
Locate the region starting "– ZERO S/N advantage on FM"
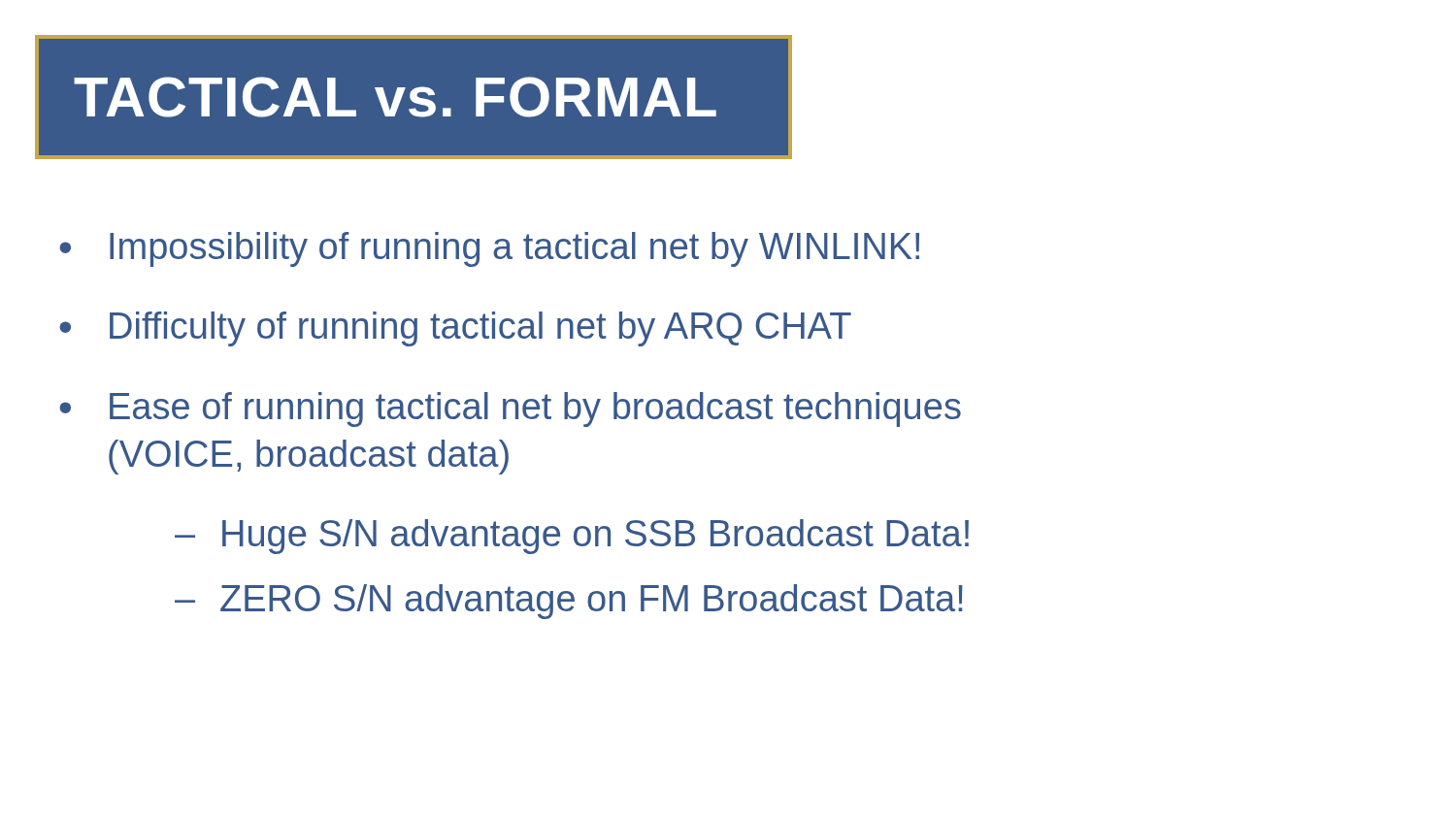pyautogui.click(x=570, y=599)
